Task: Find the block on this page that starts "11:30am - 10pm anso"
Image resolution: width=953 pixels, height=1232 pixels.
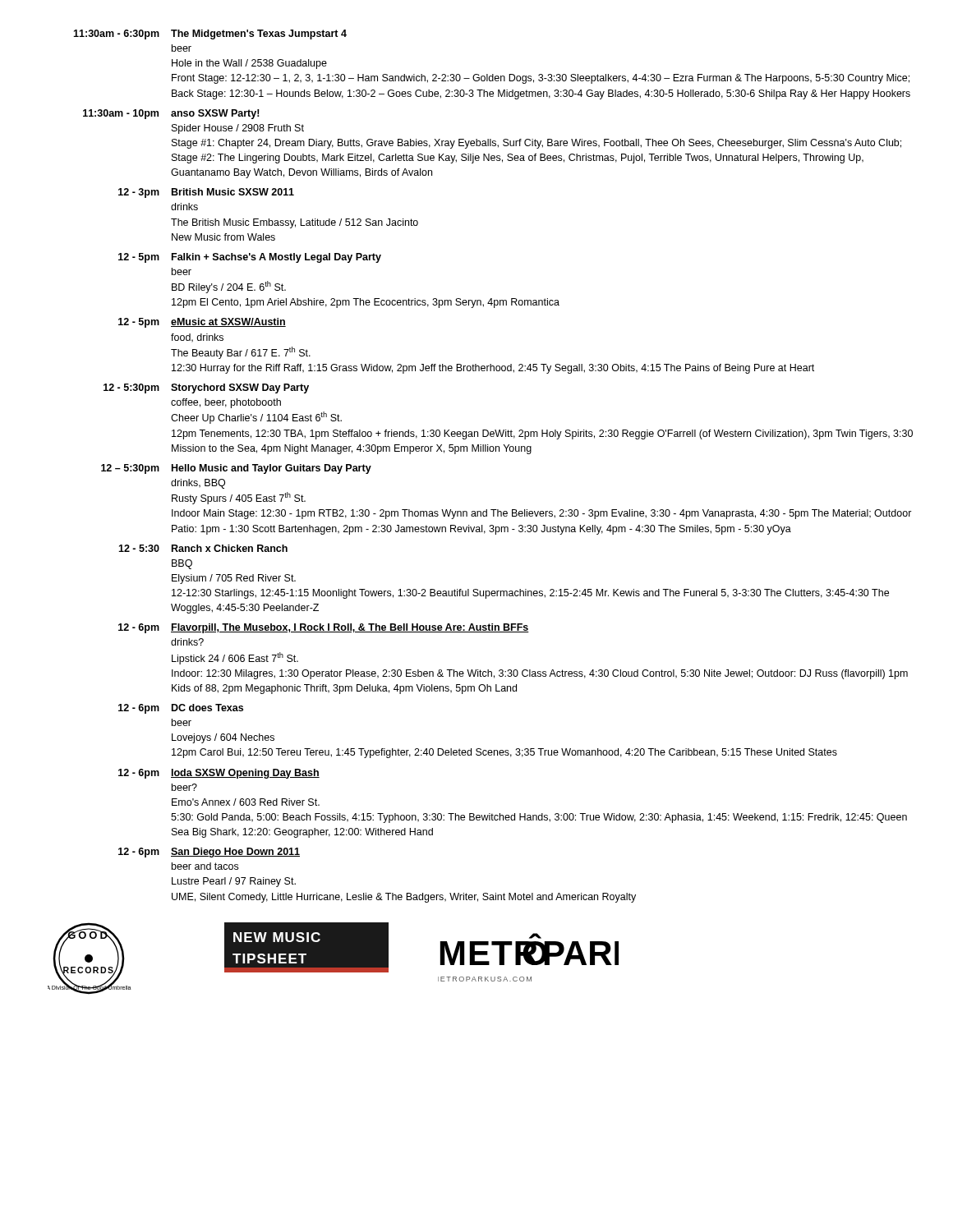Action: click(476, 143)
